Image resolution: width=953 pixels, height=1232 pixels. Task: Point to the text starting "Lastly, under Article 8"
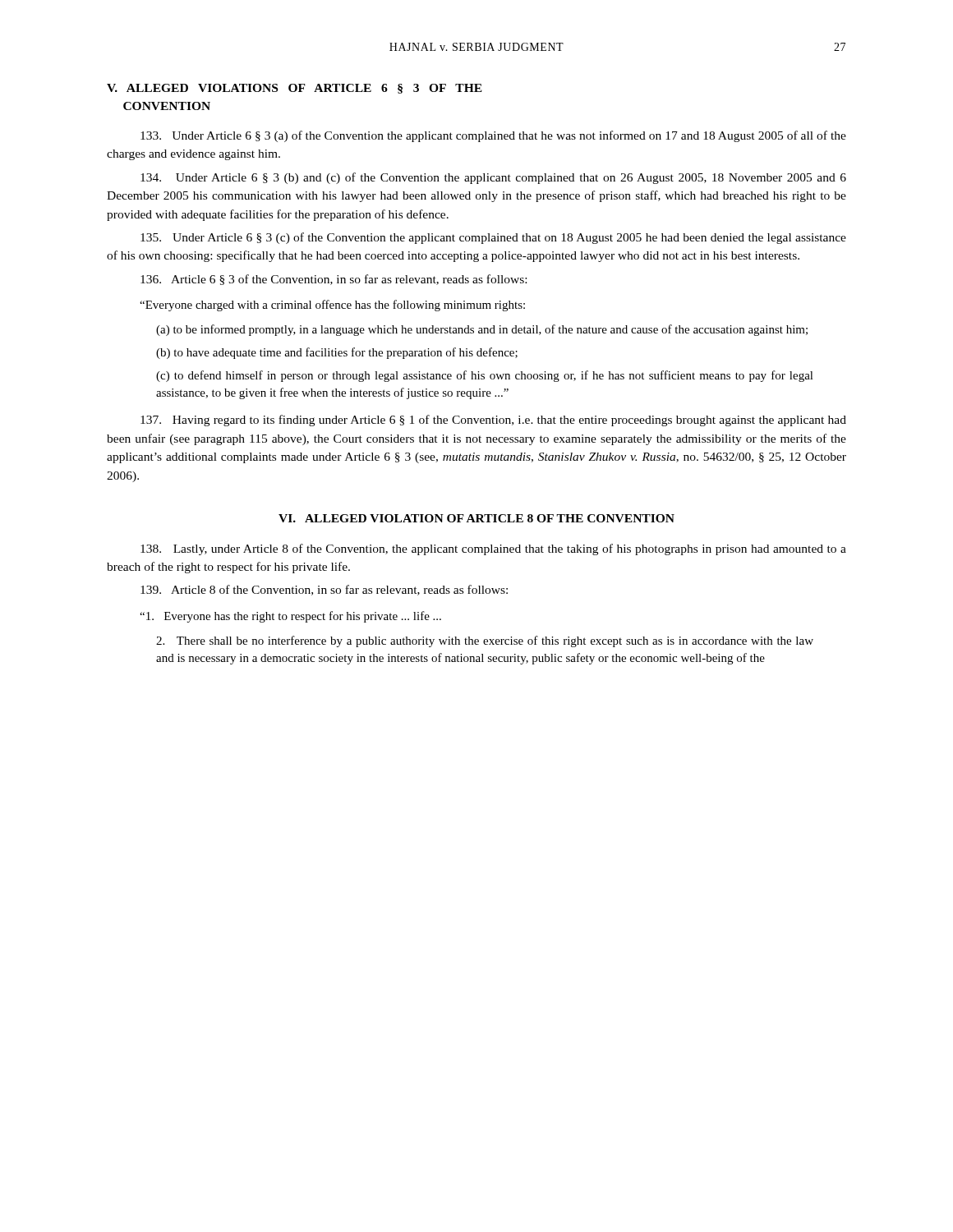[x=476, y=557]
